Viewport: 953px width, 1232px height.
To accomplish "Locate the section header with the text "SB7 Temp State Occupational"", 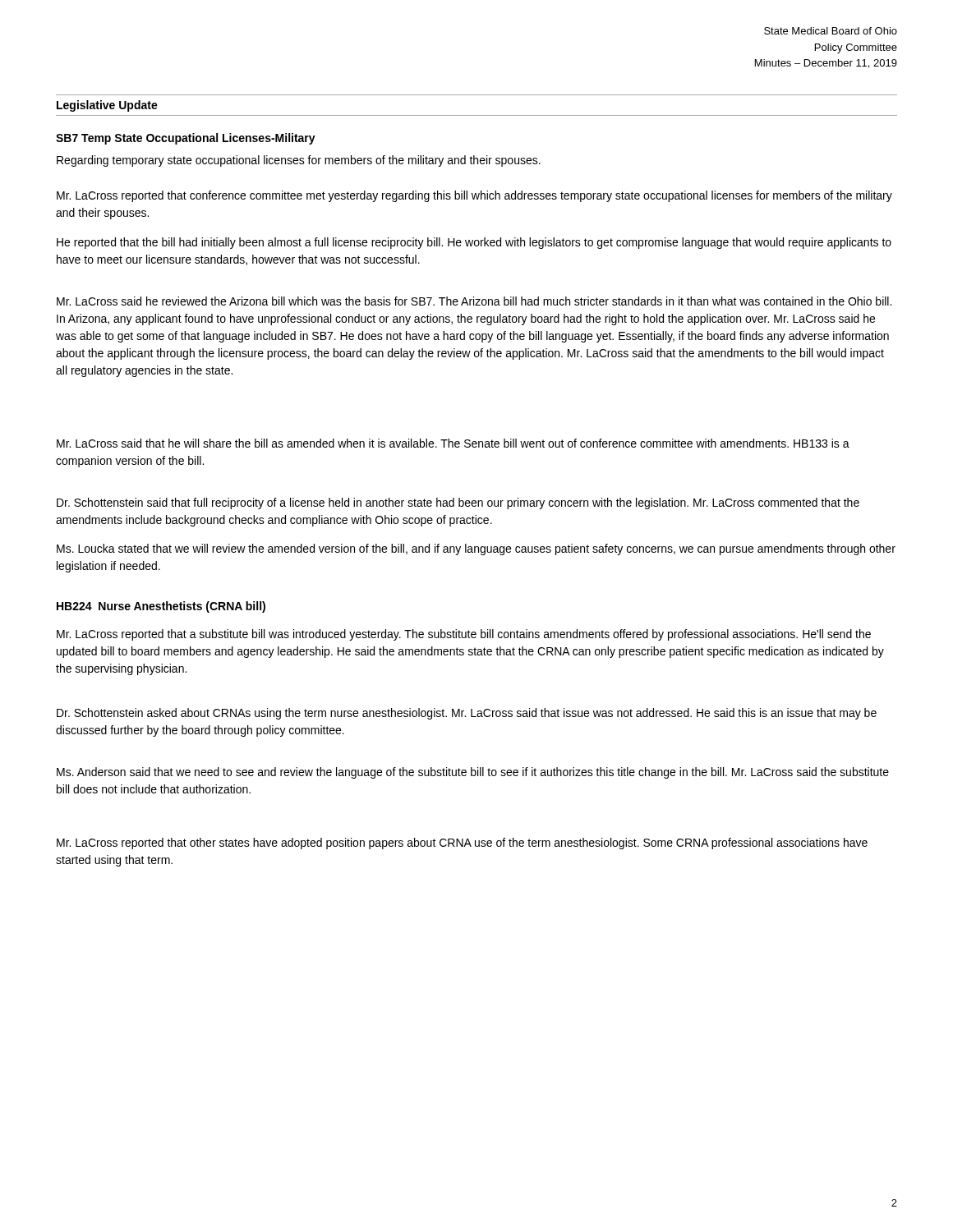I will tap(186, 138).
